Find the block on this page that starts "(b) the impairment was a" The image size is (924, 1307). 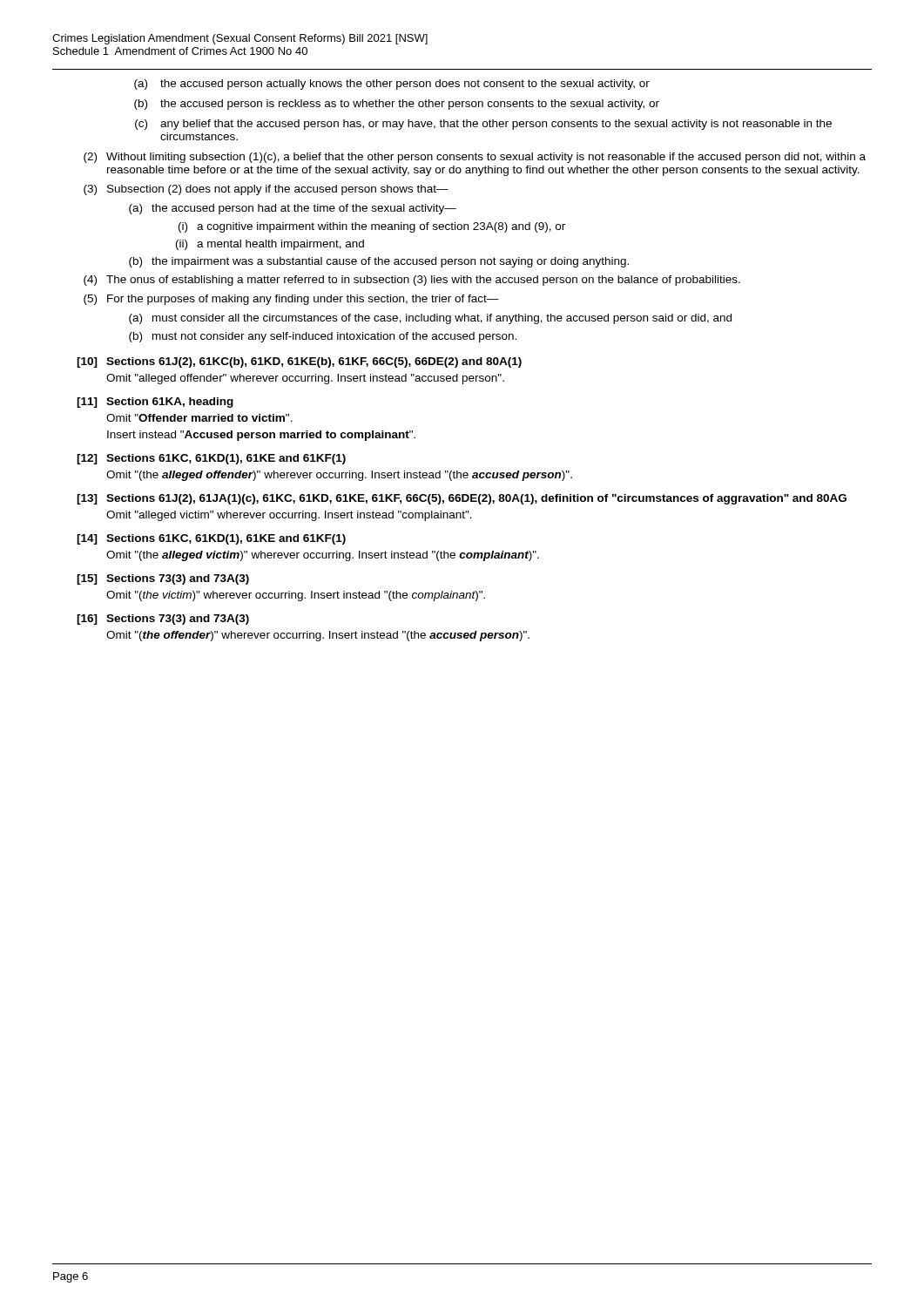pos(485,261)
